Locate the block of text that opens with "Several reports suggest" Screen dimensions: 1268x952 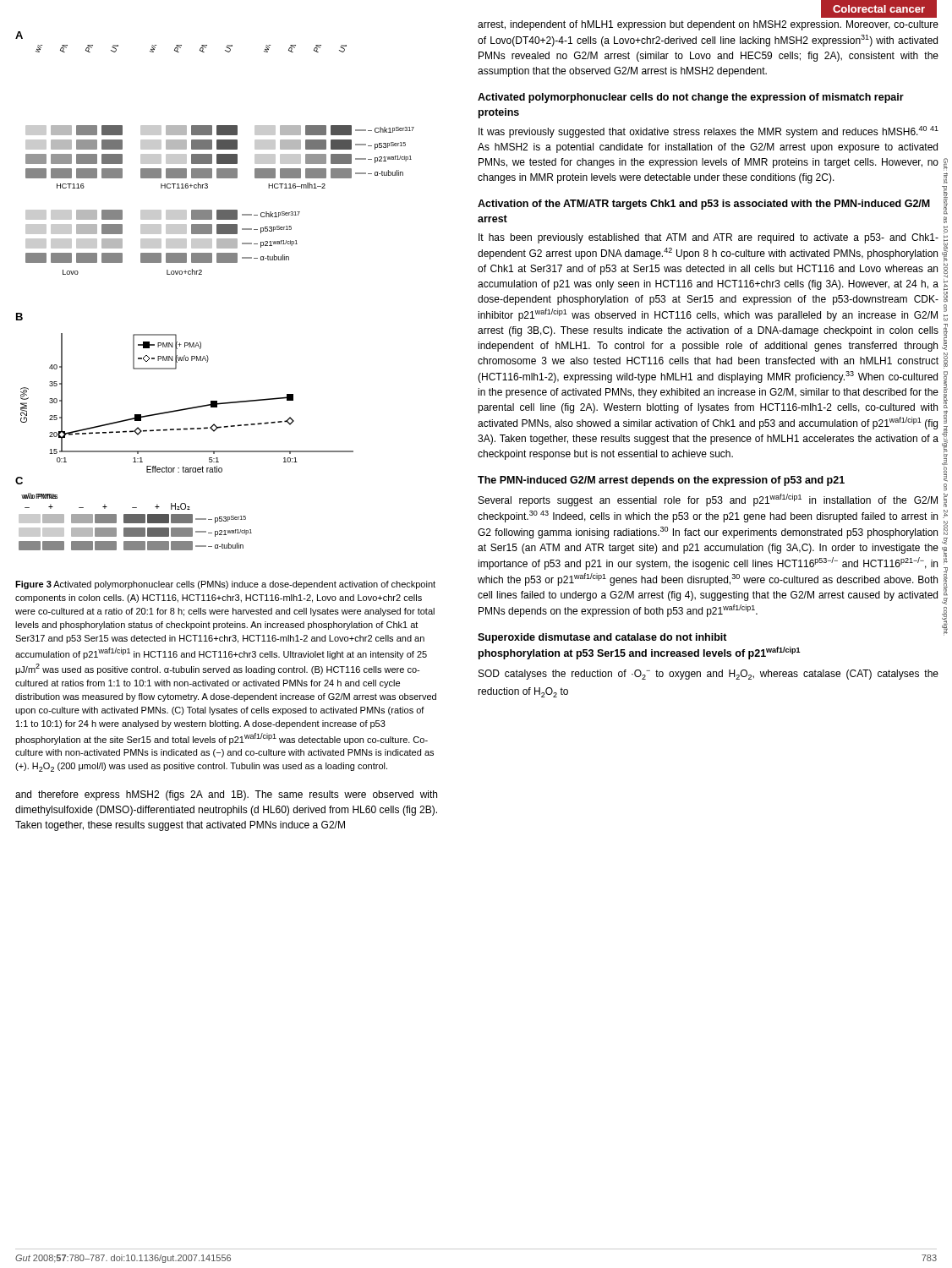tap(708, 554)
